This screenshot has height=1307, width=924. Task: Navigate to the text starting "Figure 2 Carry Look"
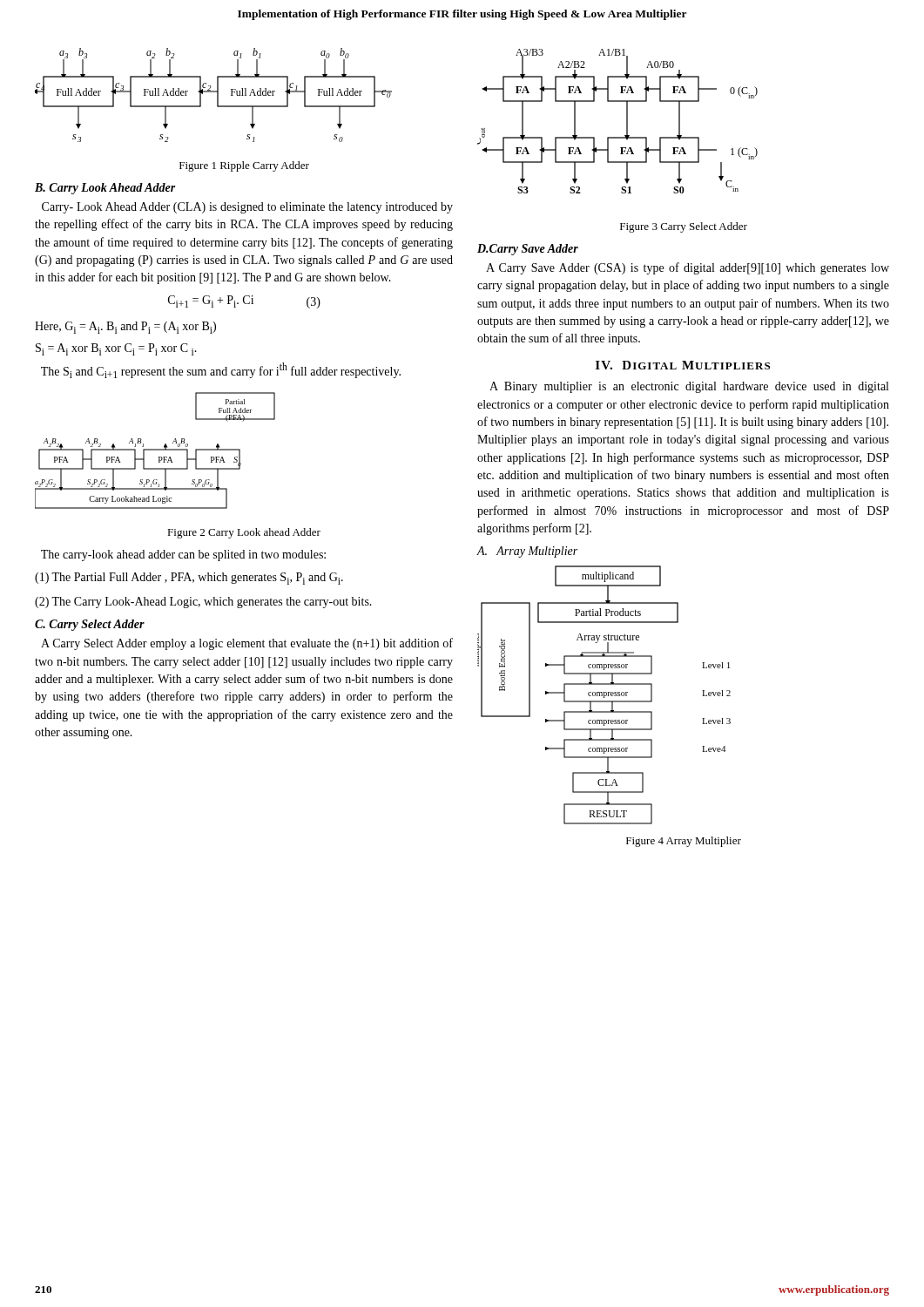244,532
